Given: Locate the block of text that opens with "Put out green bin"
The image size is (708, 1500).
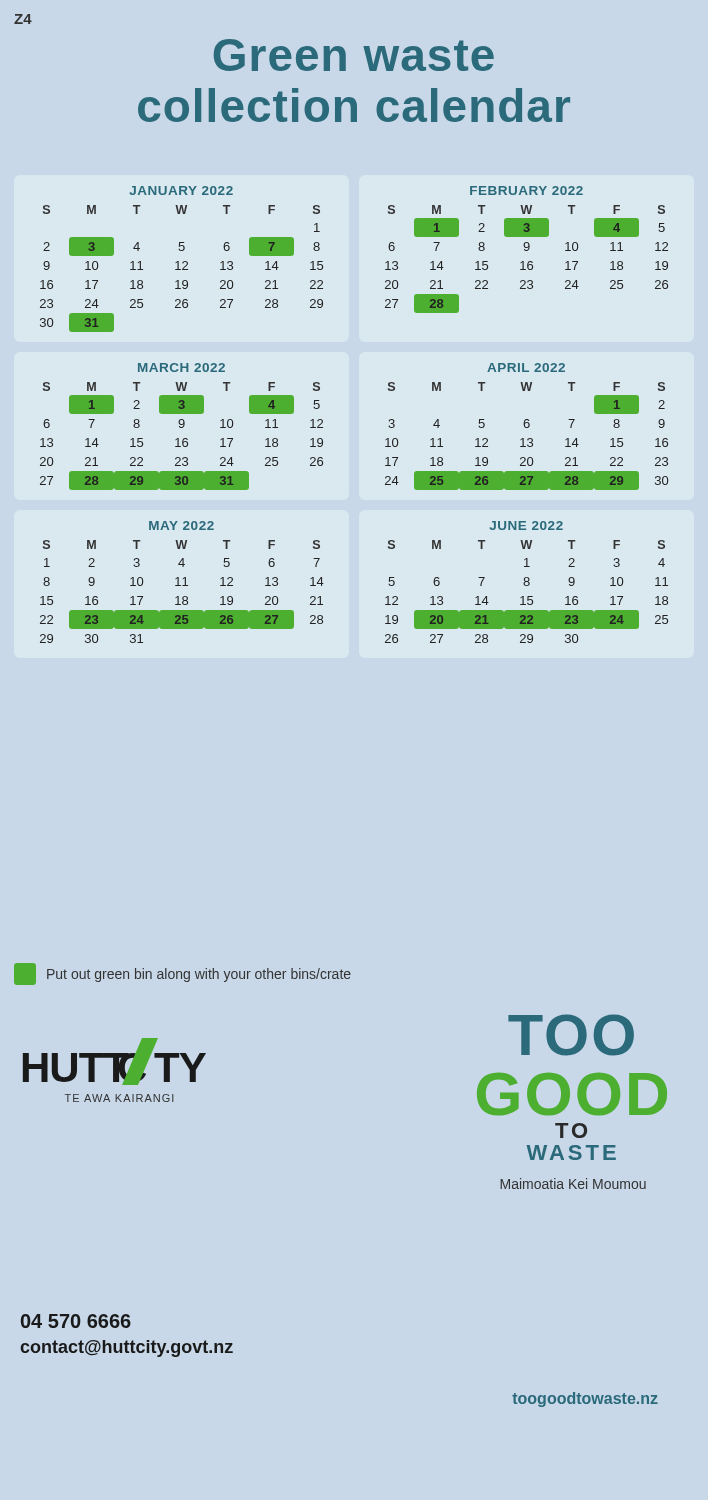Looking at the screenshot, I should coord(183,974).
